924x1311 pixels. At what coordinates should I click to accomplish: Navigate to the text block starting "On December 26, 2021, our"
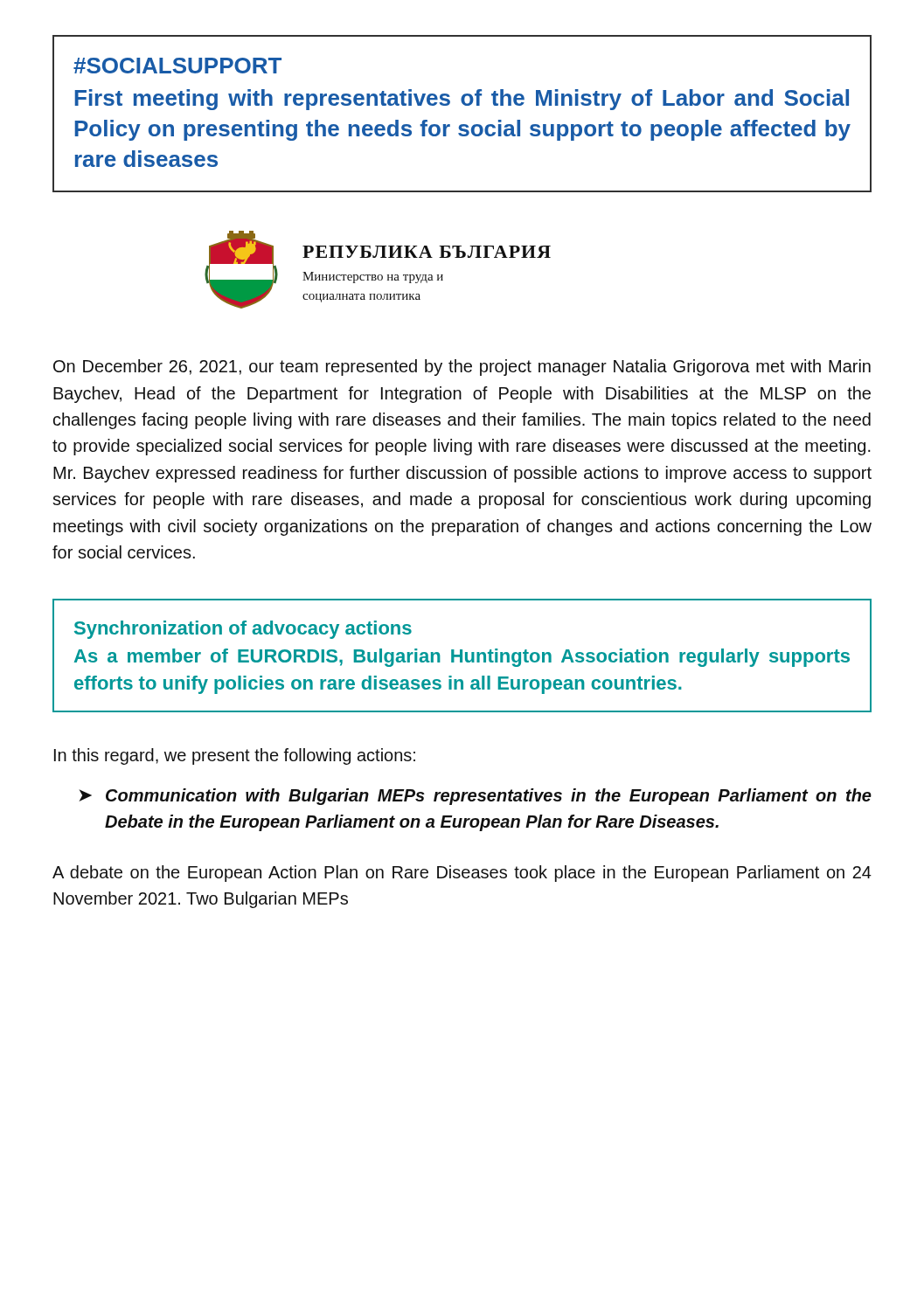coord(462,459)
